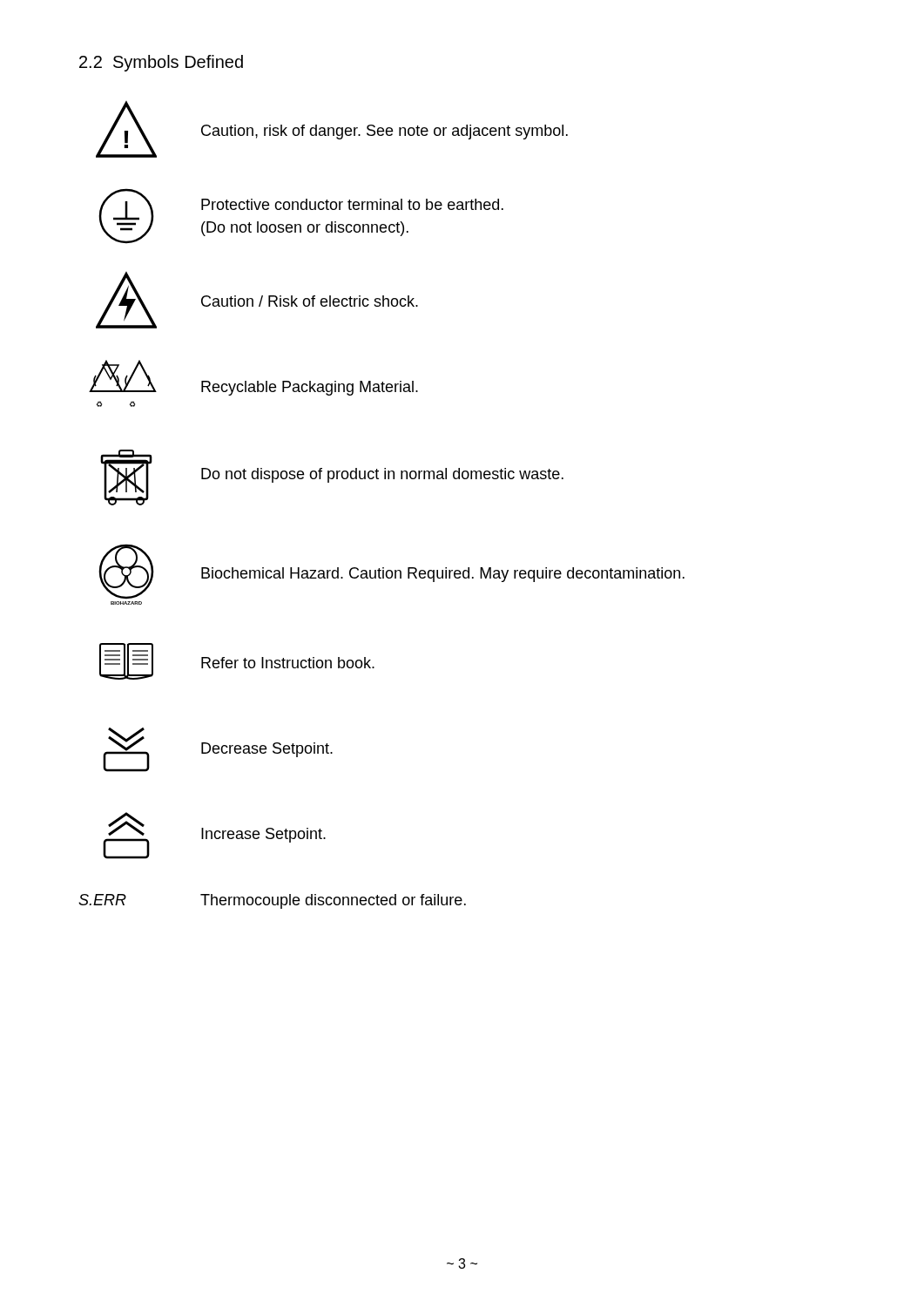Navigate to the passage starting "Decrease Setpoint."
The image size is (924, 1307).
[218, 750]
